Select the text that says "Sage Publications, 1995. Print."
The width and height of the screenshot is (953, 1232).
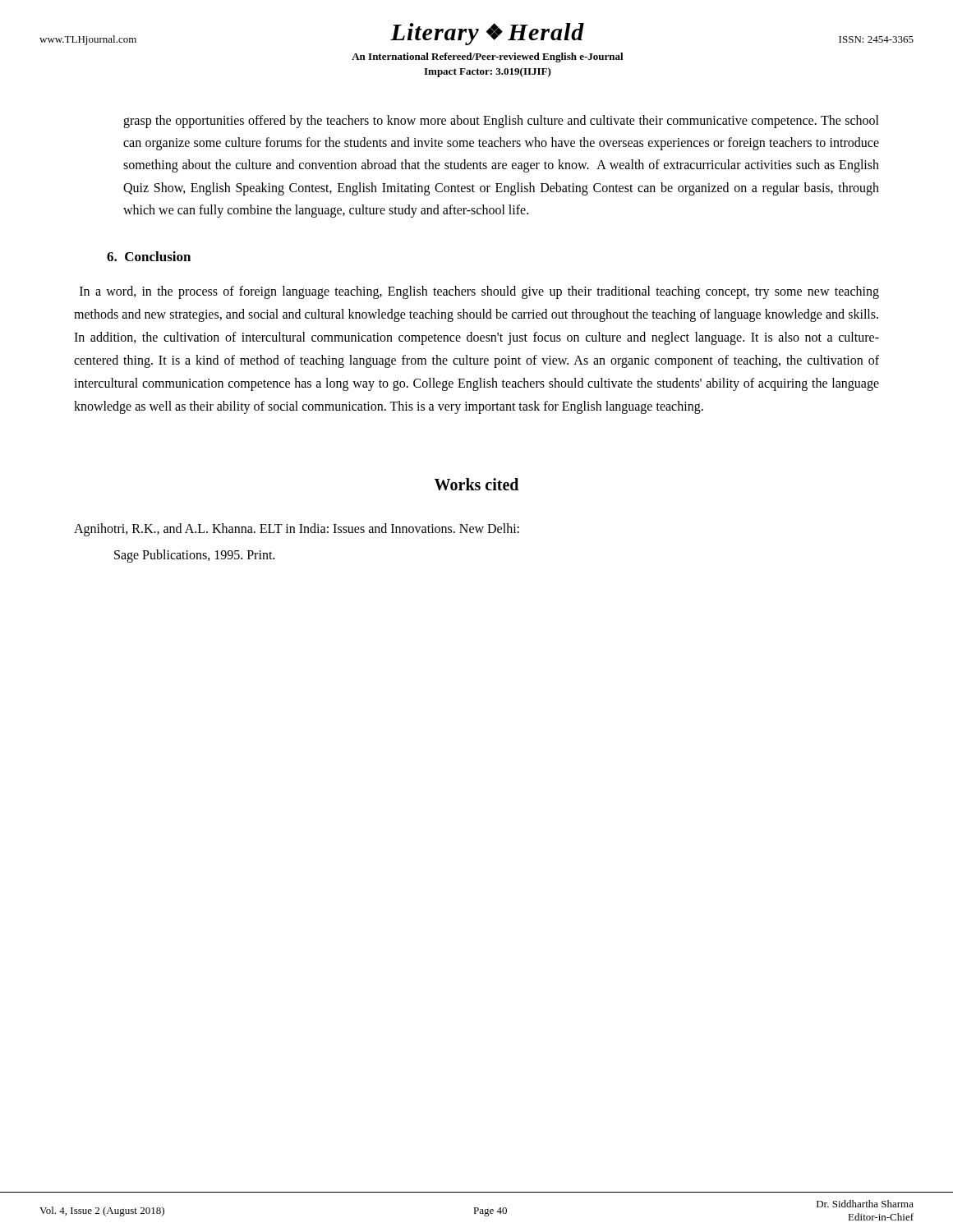(194, 555)
